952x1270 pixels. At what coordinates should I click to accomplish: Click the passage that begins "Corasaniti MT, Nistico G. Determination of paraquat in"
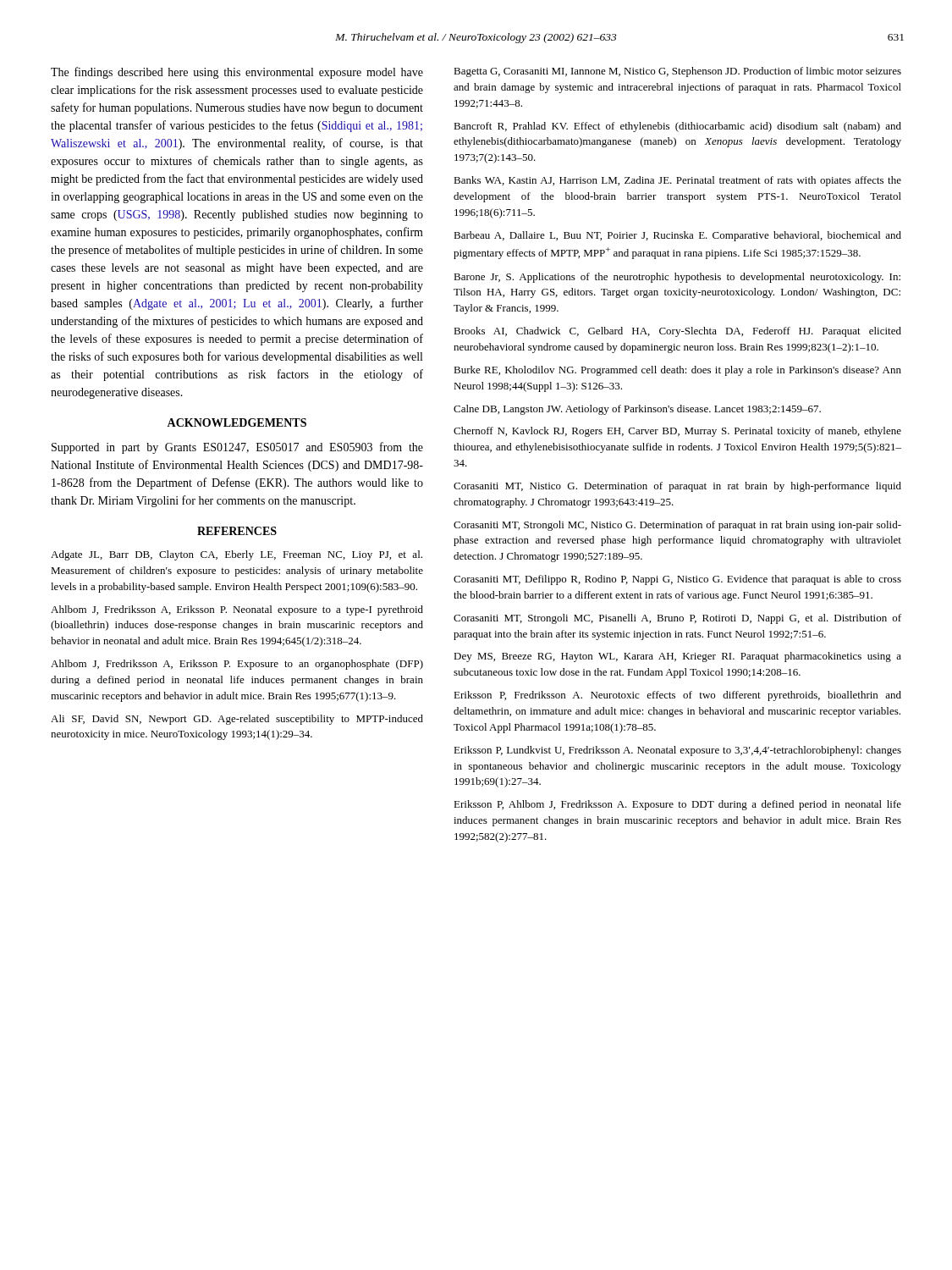pos(677,493)
